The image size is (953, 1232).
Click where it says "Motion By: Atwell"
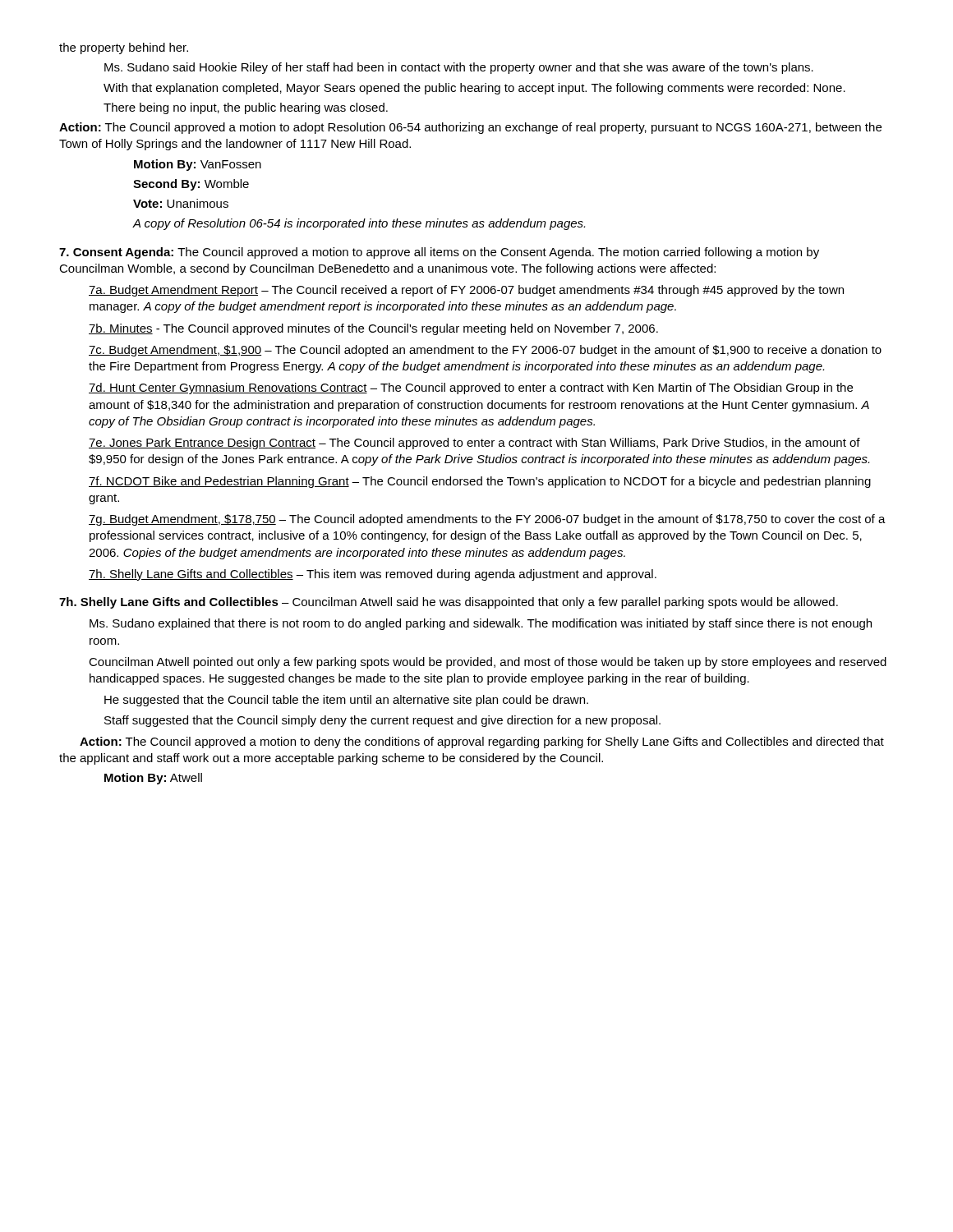153,779
